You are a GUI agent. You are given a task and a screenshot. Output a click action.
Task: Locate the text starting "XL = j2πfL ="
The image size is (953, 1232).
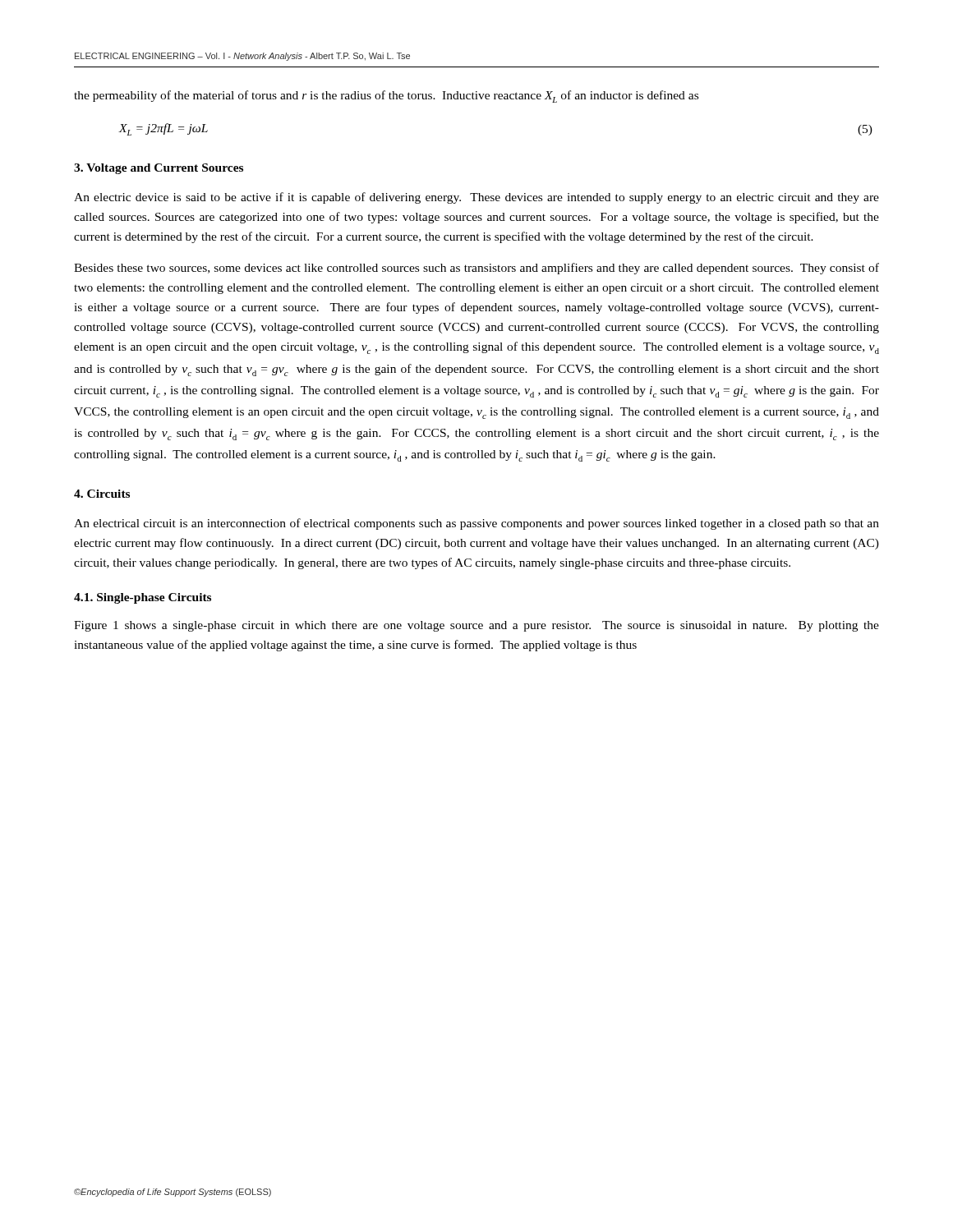tap(159, 129)
